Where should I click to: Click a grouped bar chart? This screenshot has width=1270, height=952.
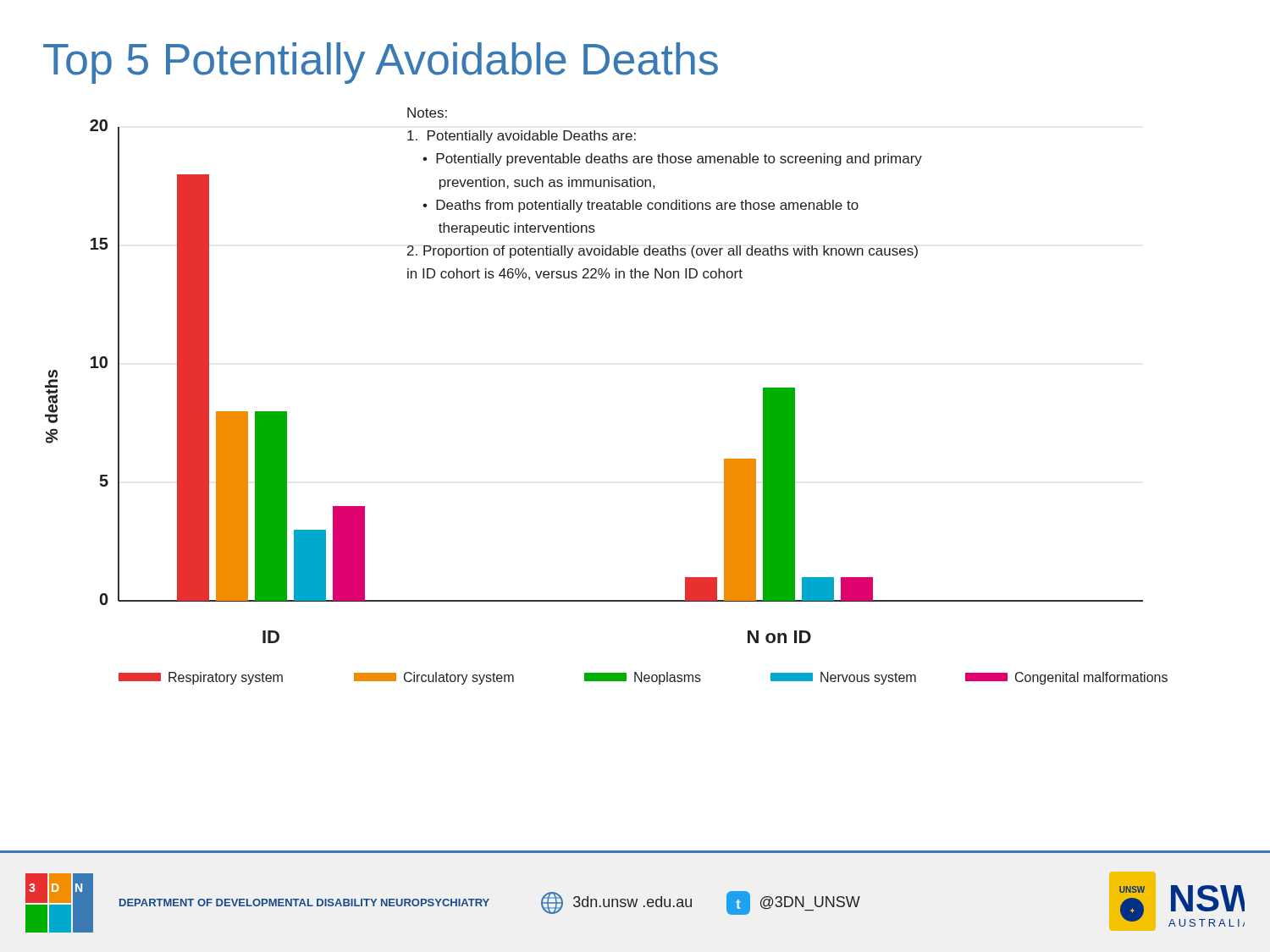(x=635, y=404)
